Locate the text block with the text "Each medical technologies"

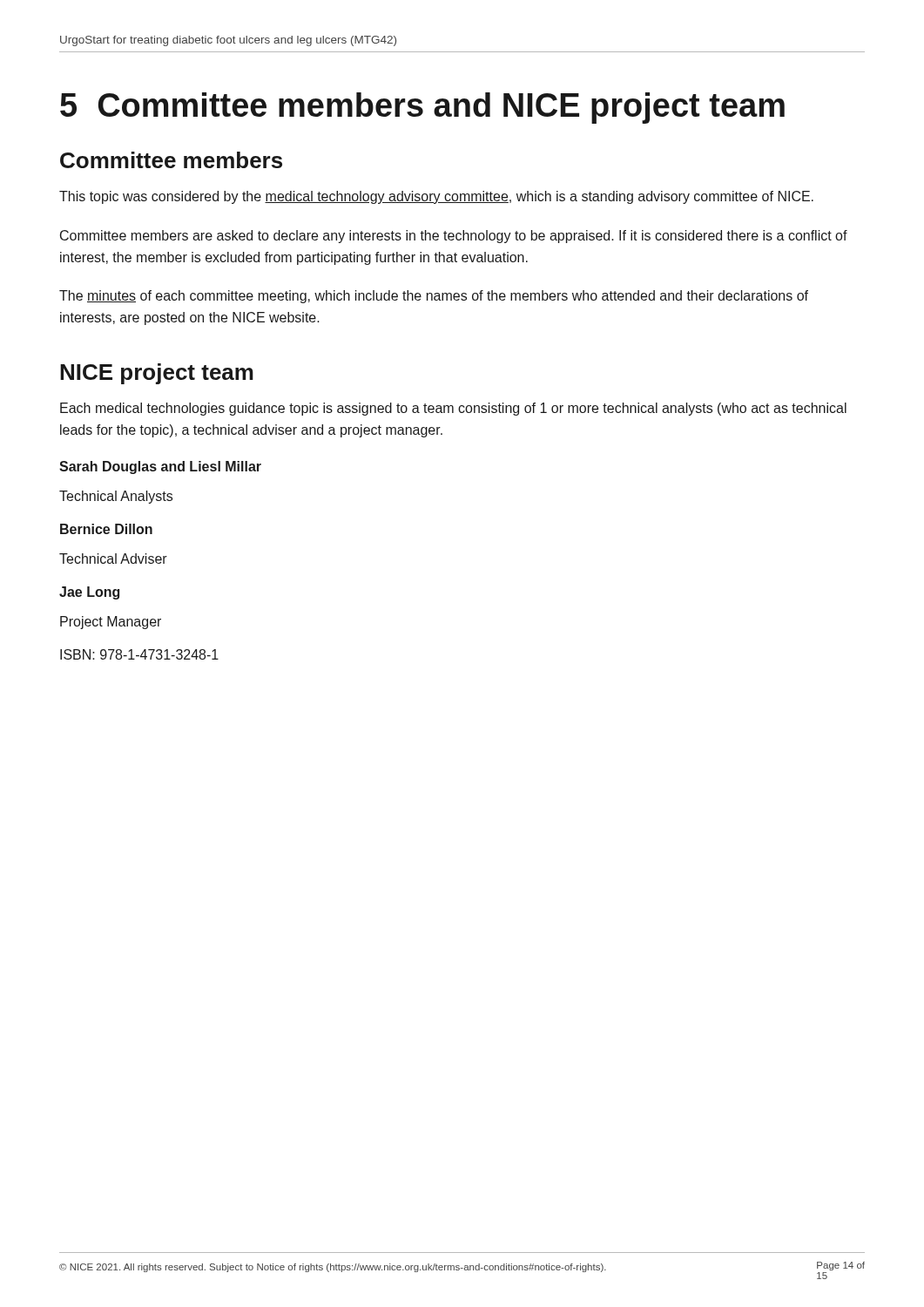pos(453,419)
